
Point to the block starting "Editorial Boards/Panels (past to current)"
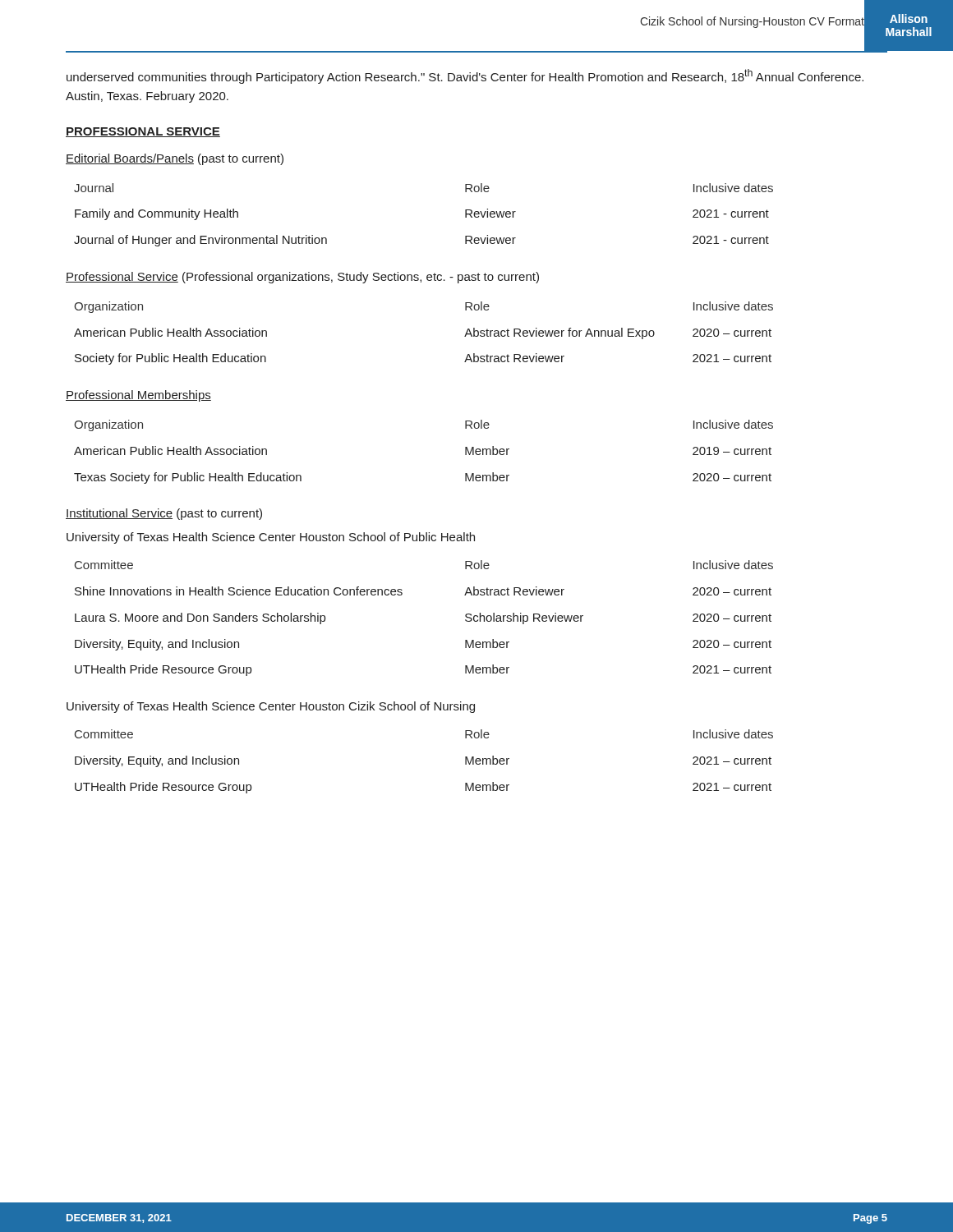coord(175,158)
